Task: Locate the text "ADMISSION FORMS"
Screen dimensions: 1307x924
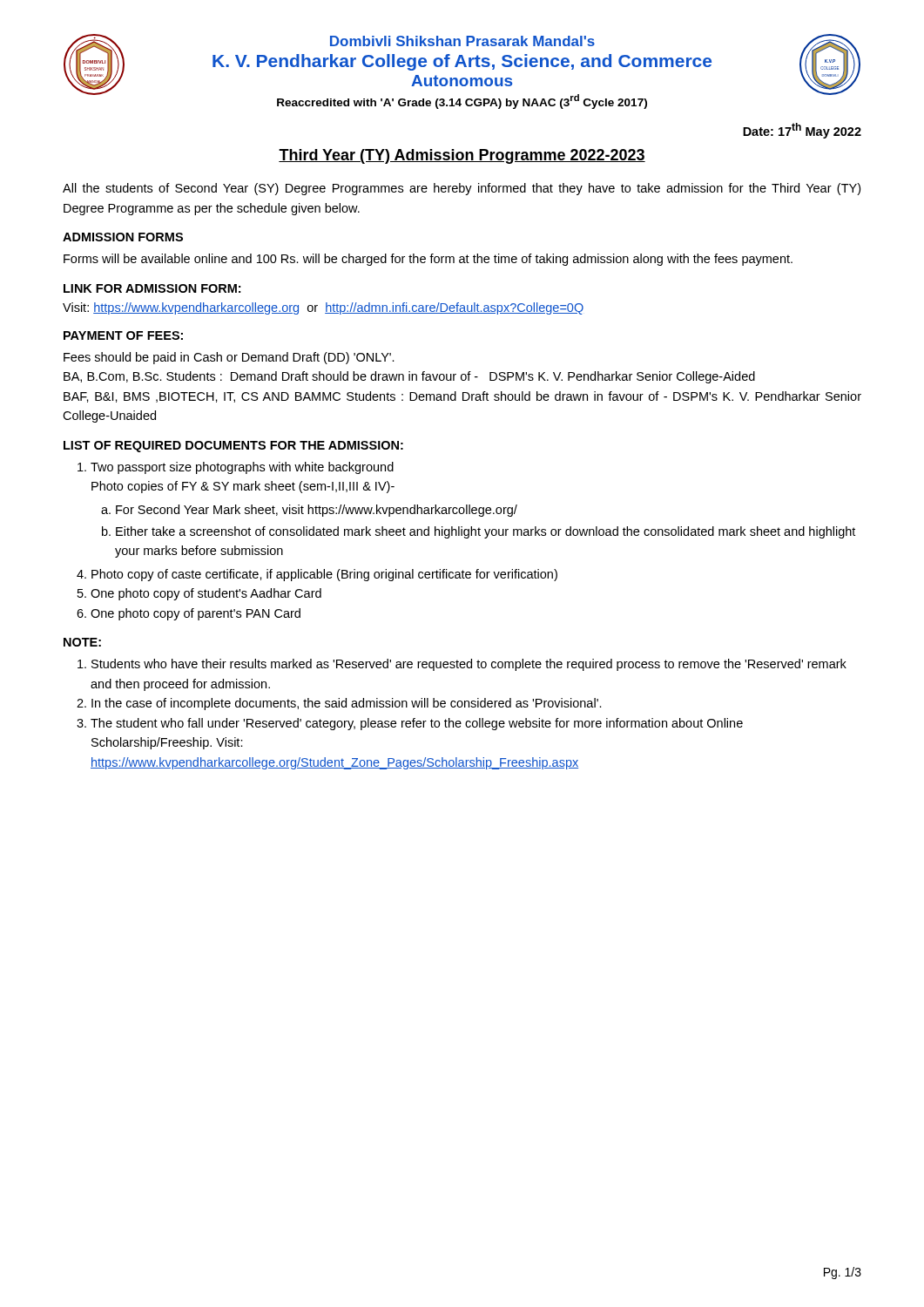Action: tap(123, 237)
